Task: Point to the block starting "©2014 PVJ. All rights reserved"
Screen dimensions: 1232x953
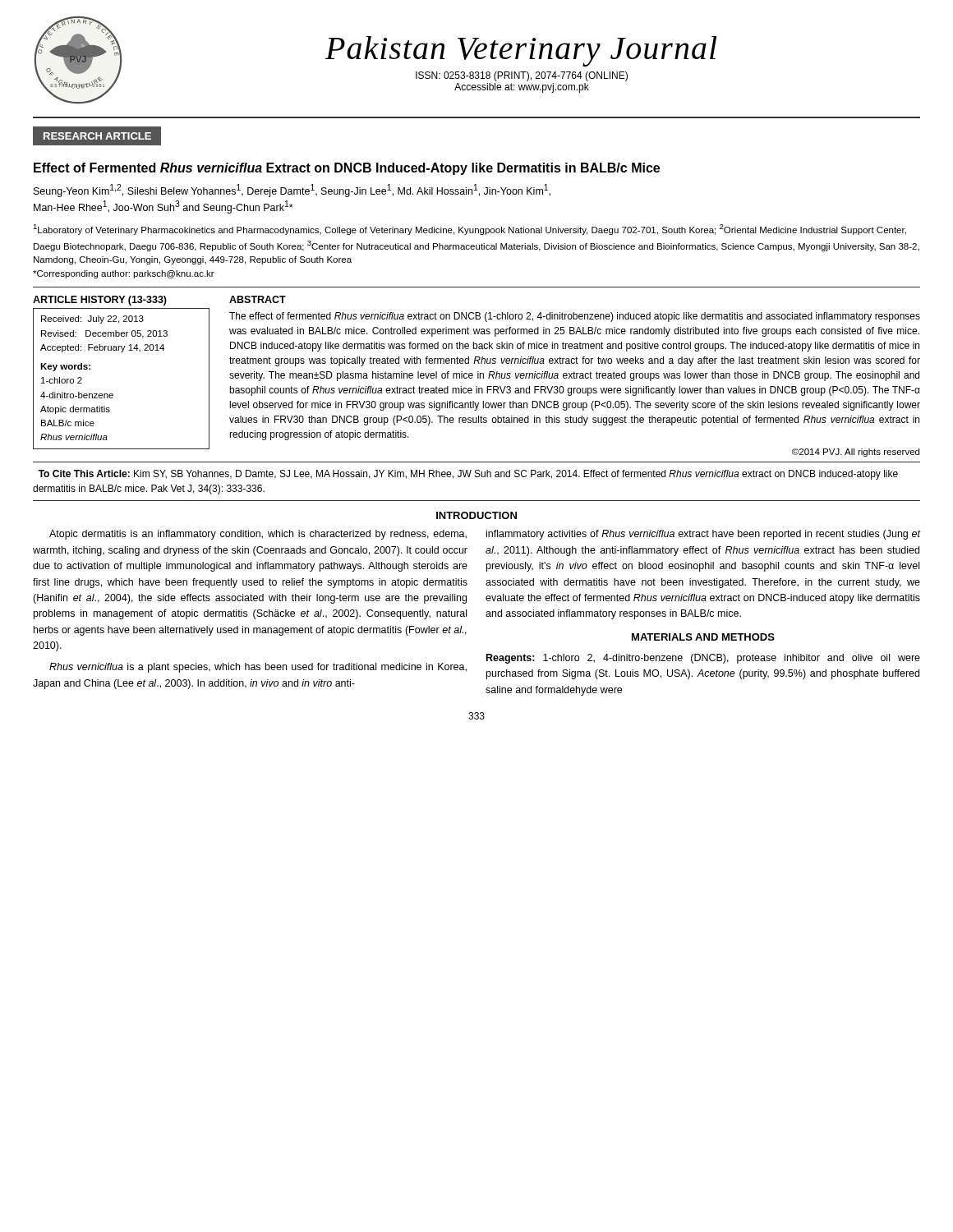Action: [x=856, y=452]
